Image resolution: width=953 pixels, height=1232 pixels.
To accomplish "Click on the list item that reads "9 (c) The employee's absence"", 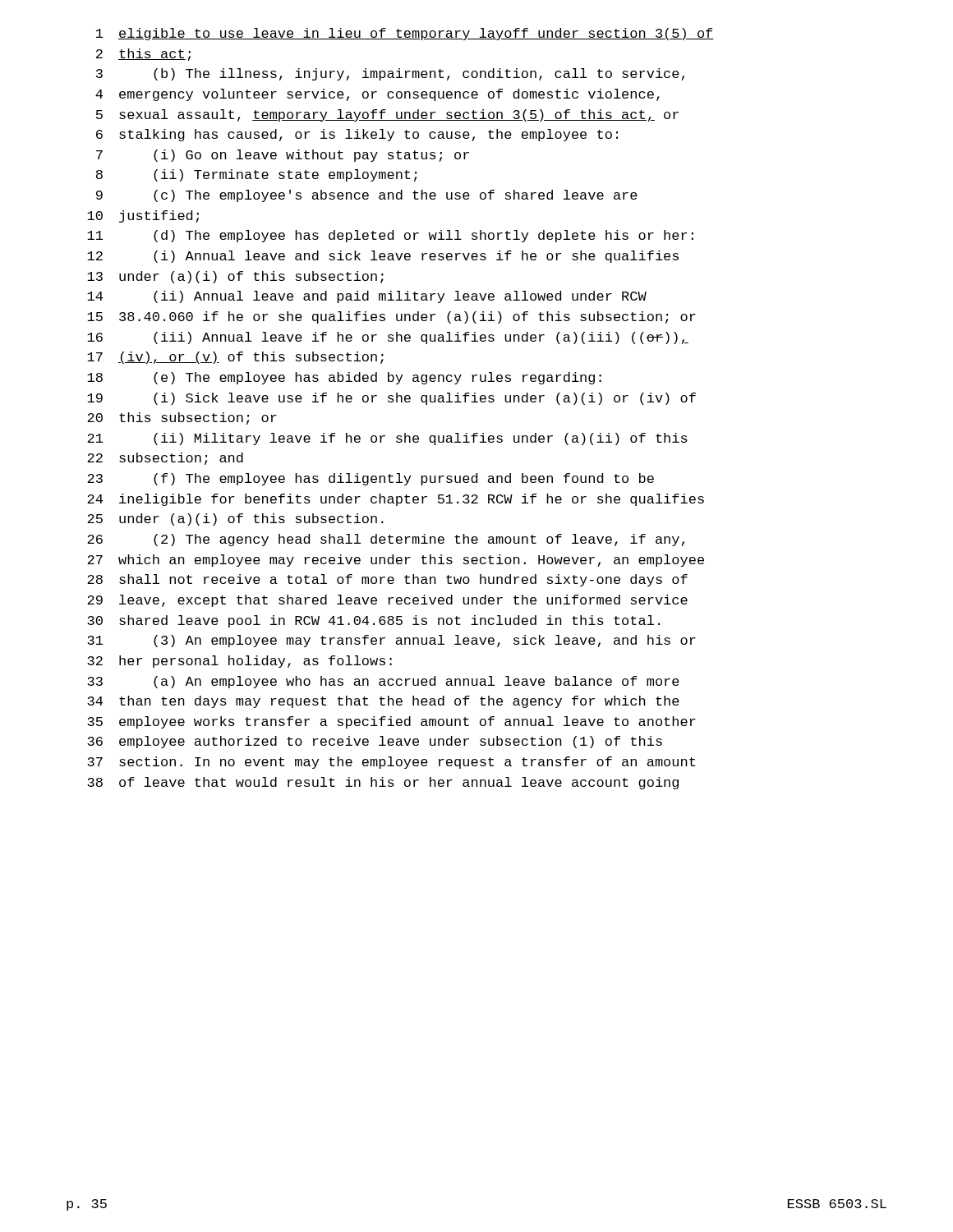I will [476, 197].
